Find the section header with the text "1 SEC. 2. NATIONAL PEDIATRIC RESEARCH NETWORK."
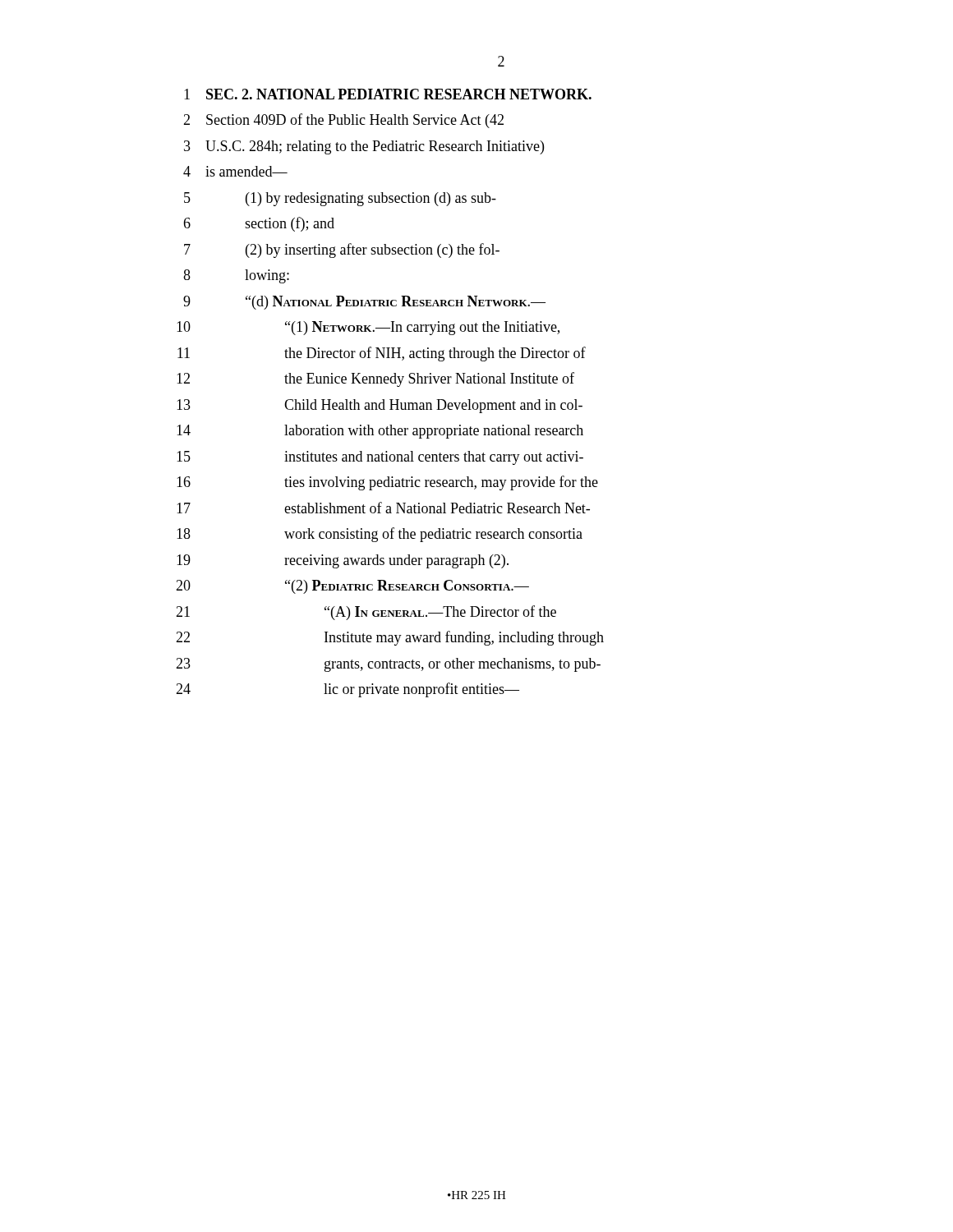Image resolution: width=953 pixels, height=1232 pixels. click(501, 95)
